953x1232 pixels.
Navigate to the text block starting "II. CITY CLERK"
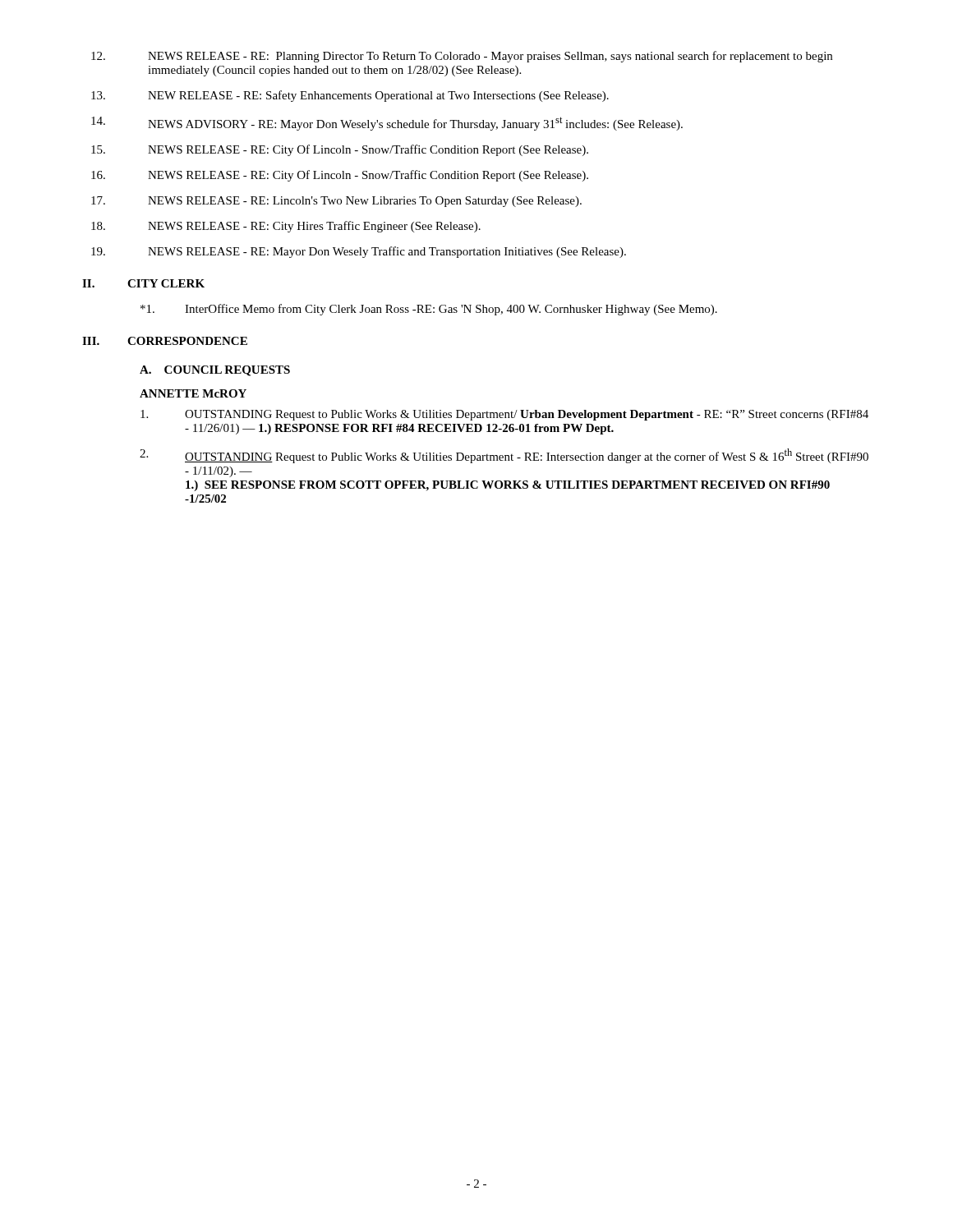143,283
